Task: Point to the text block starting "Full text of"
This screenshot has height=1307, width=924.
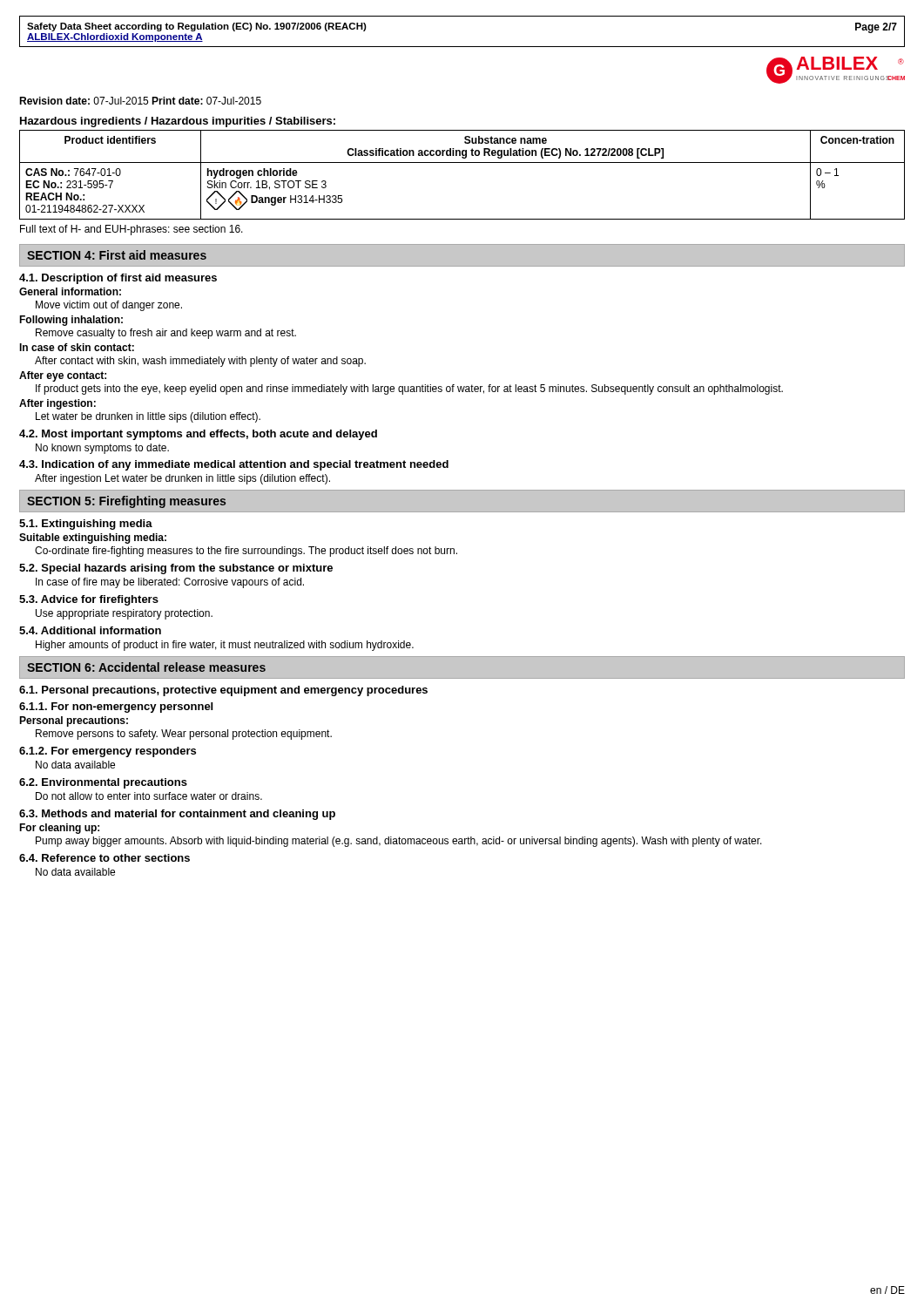Action: [131, 229]
